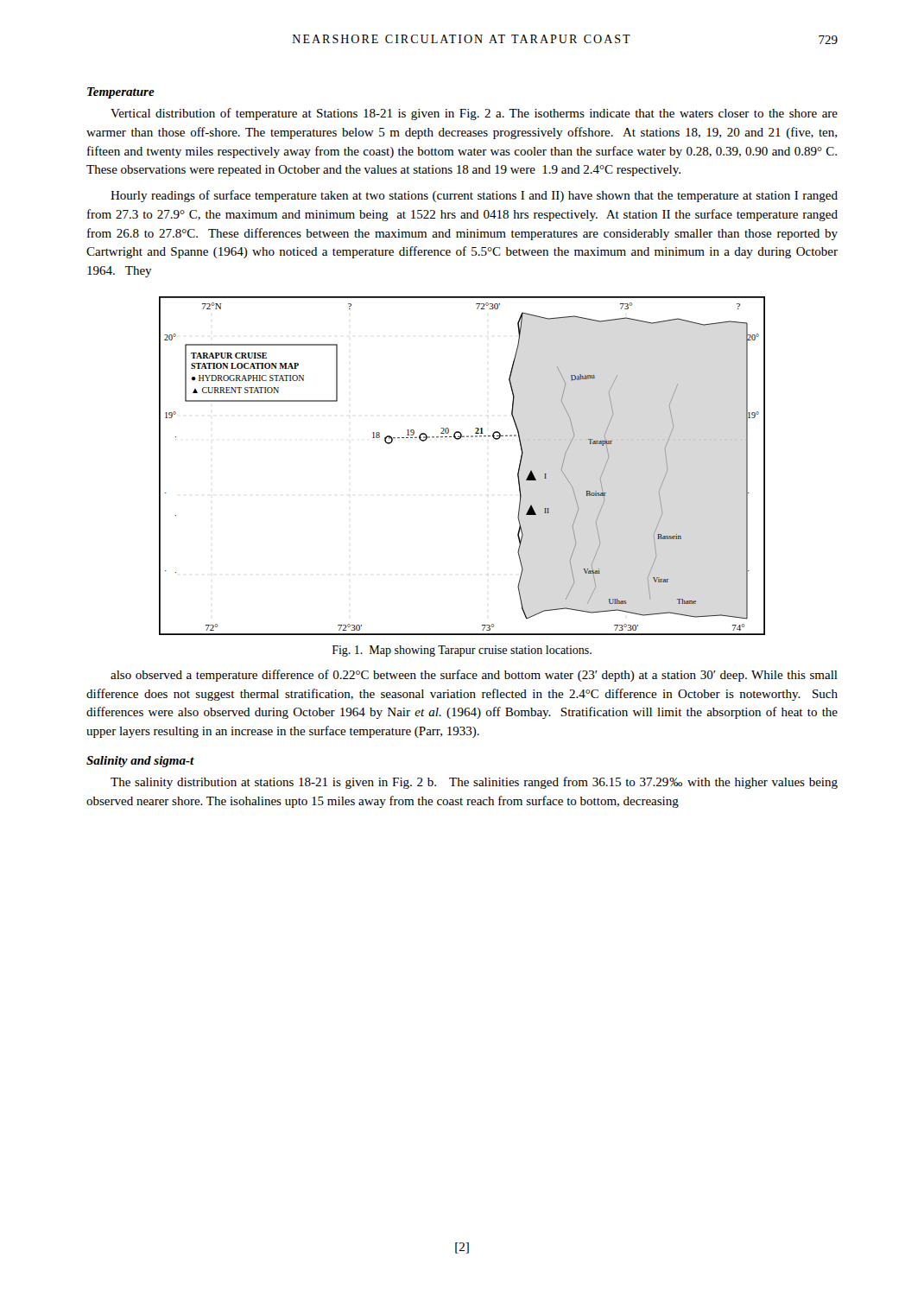Image resolution: width=924 pixels, height=1296 pixels.
Task: Locate the map
Action: click(462, 467)
